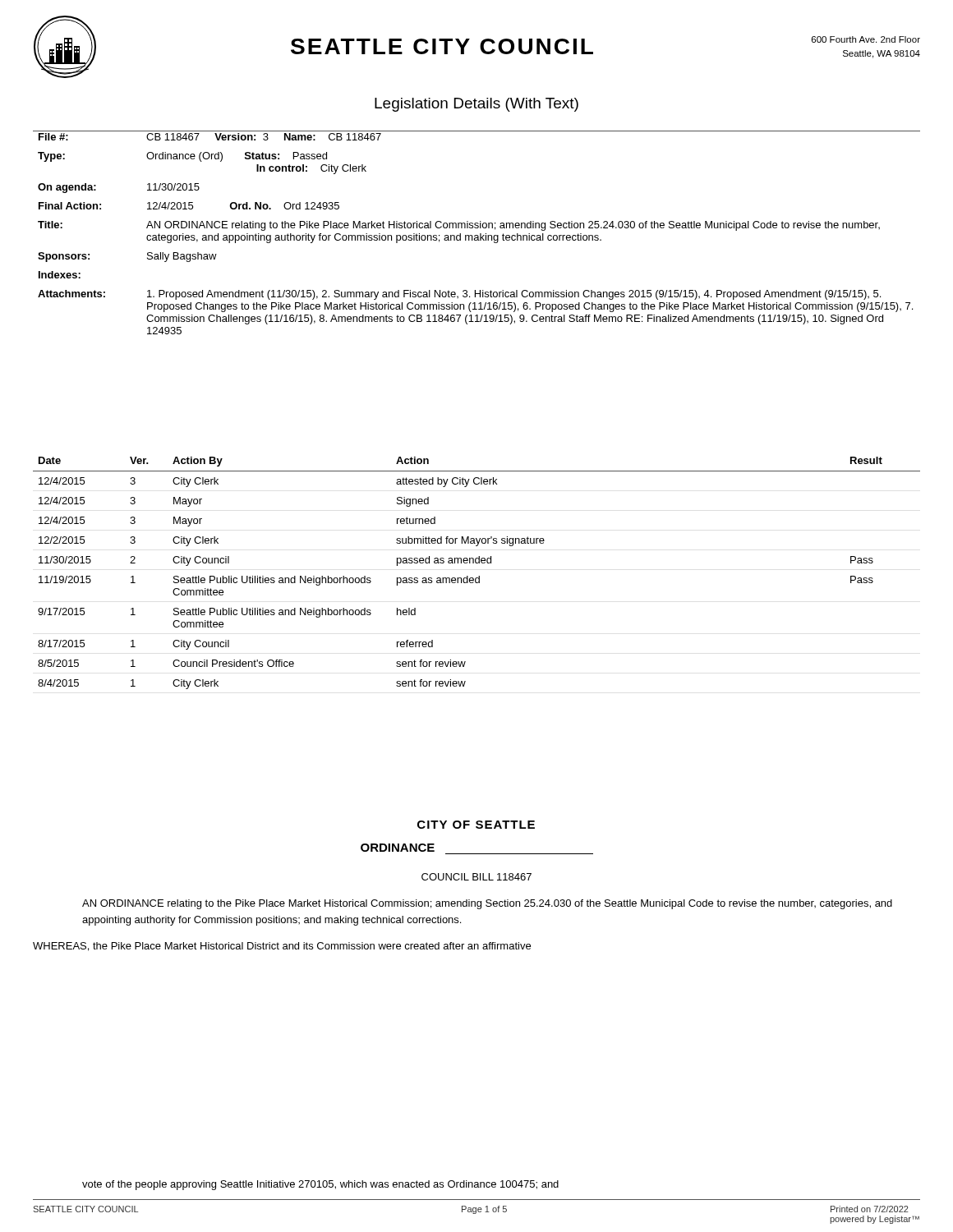The height and width of the screenshot is (1232, 953).
Task: Click on the text starting "Legislation Details (With"
Action: pyautogui.click(x=476, y=103)
